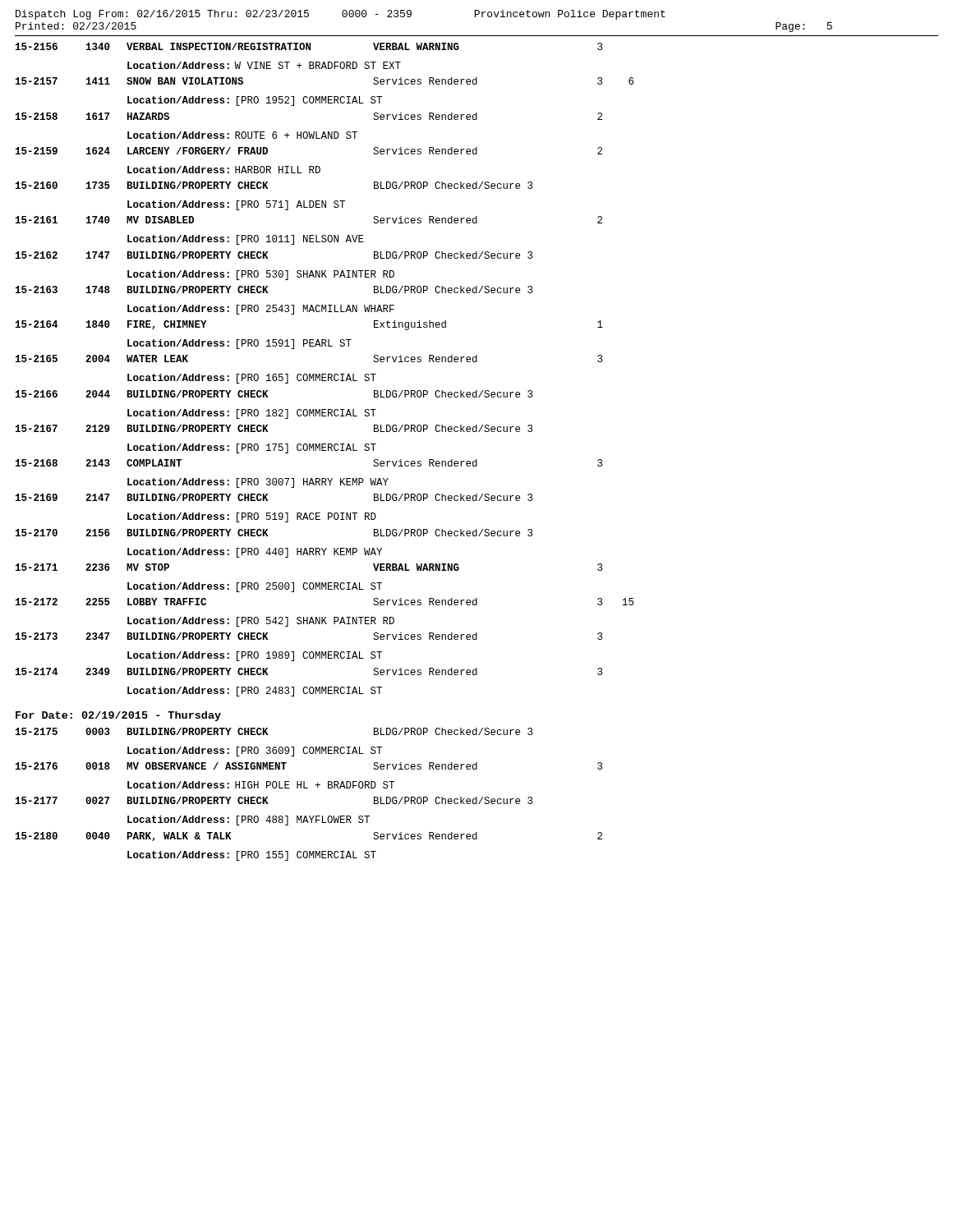Locate the block of text that opens with "15-2157 1411 SNOW BAN VIOLATIONS Services Rendered"
Viewport: 953px width, 1232px height.
(x=476, y=92)
